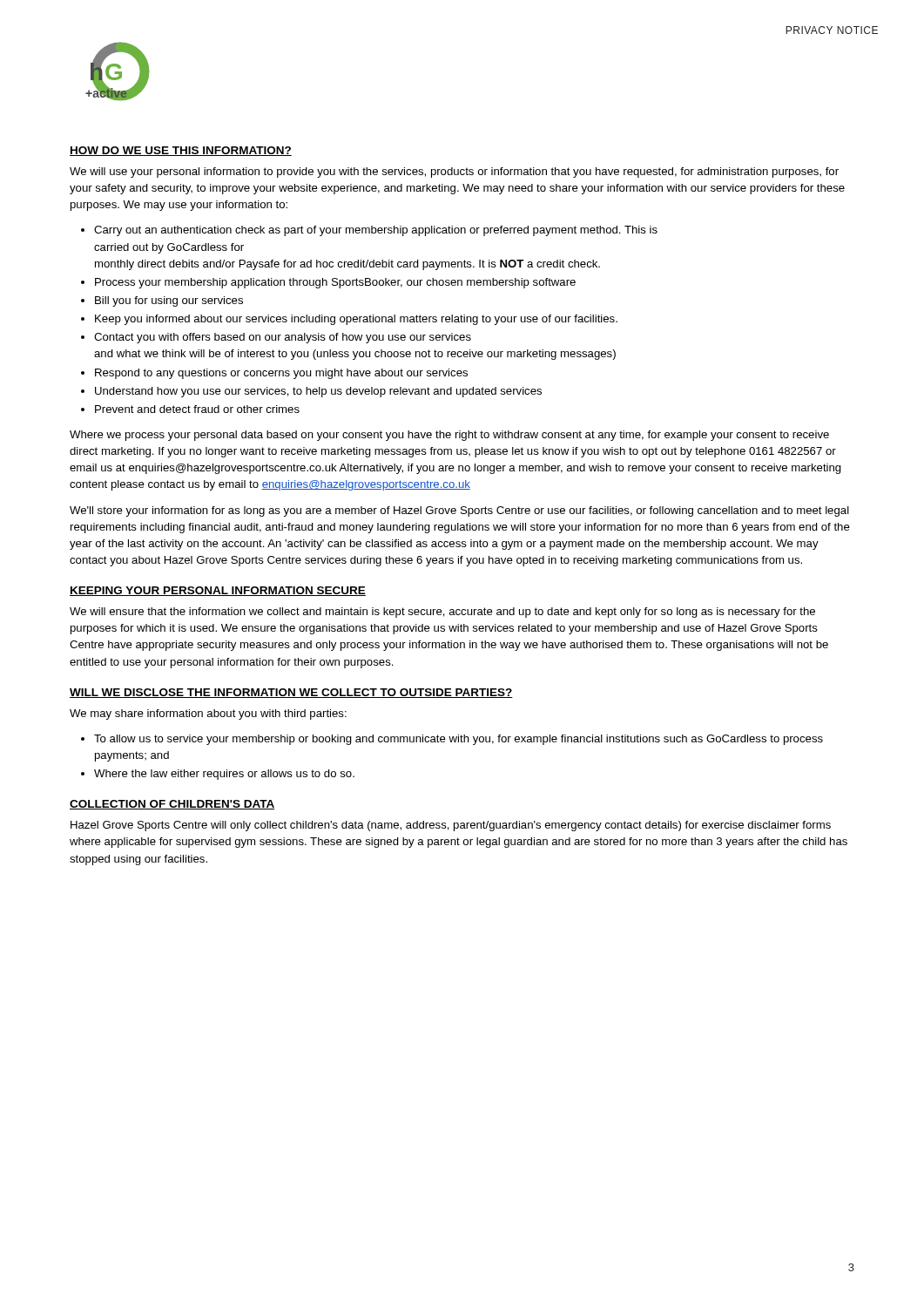Where is the passage that starts "Understand how you"?
Image resolution: width=924 pixels, height=1307 pixels.
[318, 391]
